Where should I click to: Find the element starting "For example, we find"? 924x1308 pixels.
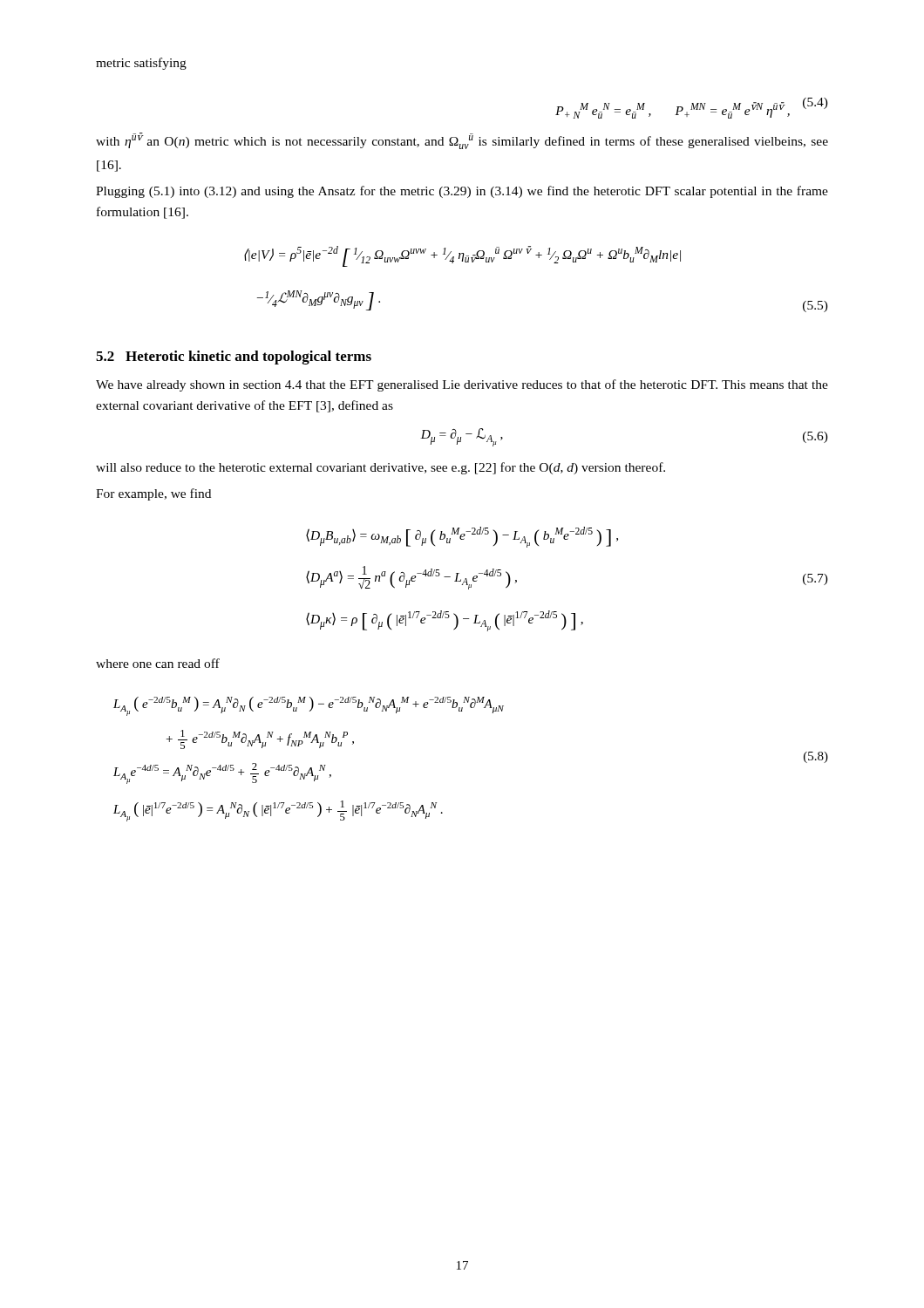[x=154, y=493]
